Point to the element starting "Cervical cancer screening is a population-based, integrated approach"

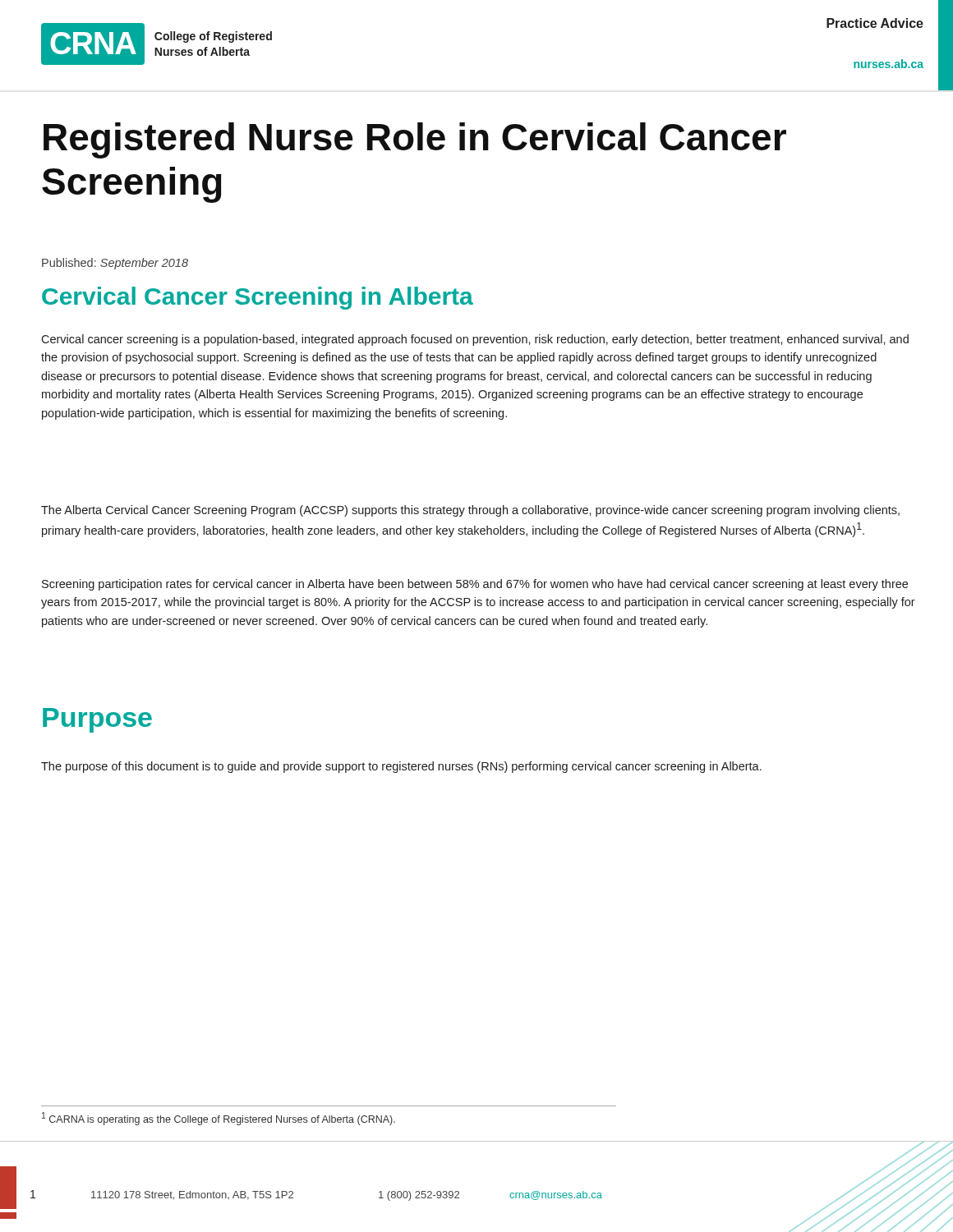(x=475, y=376)
